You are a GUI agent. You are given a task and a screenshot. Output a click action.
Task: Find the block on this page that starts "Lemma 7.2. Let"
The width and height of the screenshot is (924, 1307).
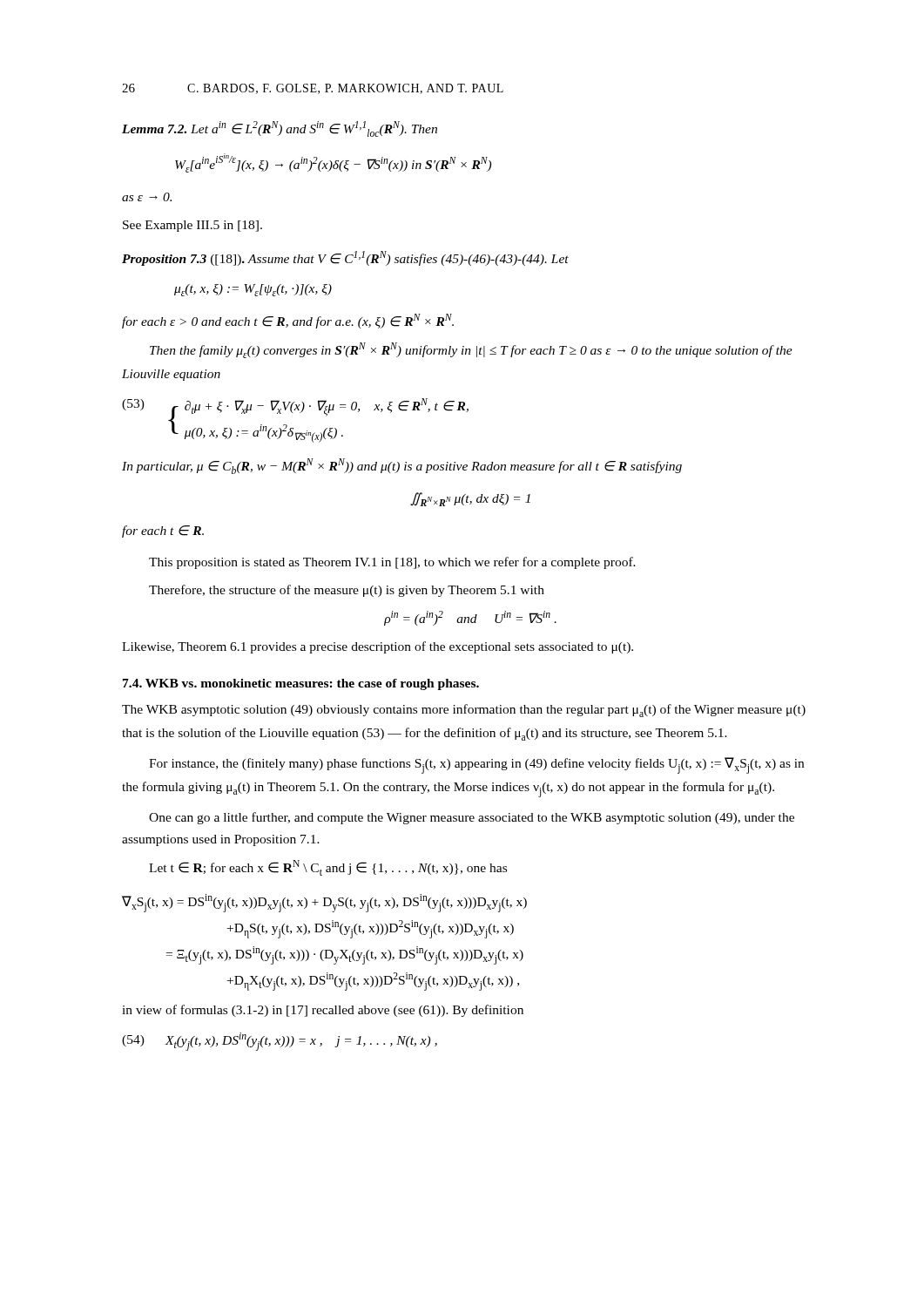click(x=471, y=176)
